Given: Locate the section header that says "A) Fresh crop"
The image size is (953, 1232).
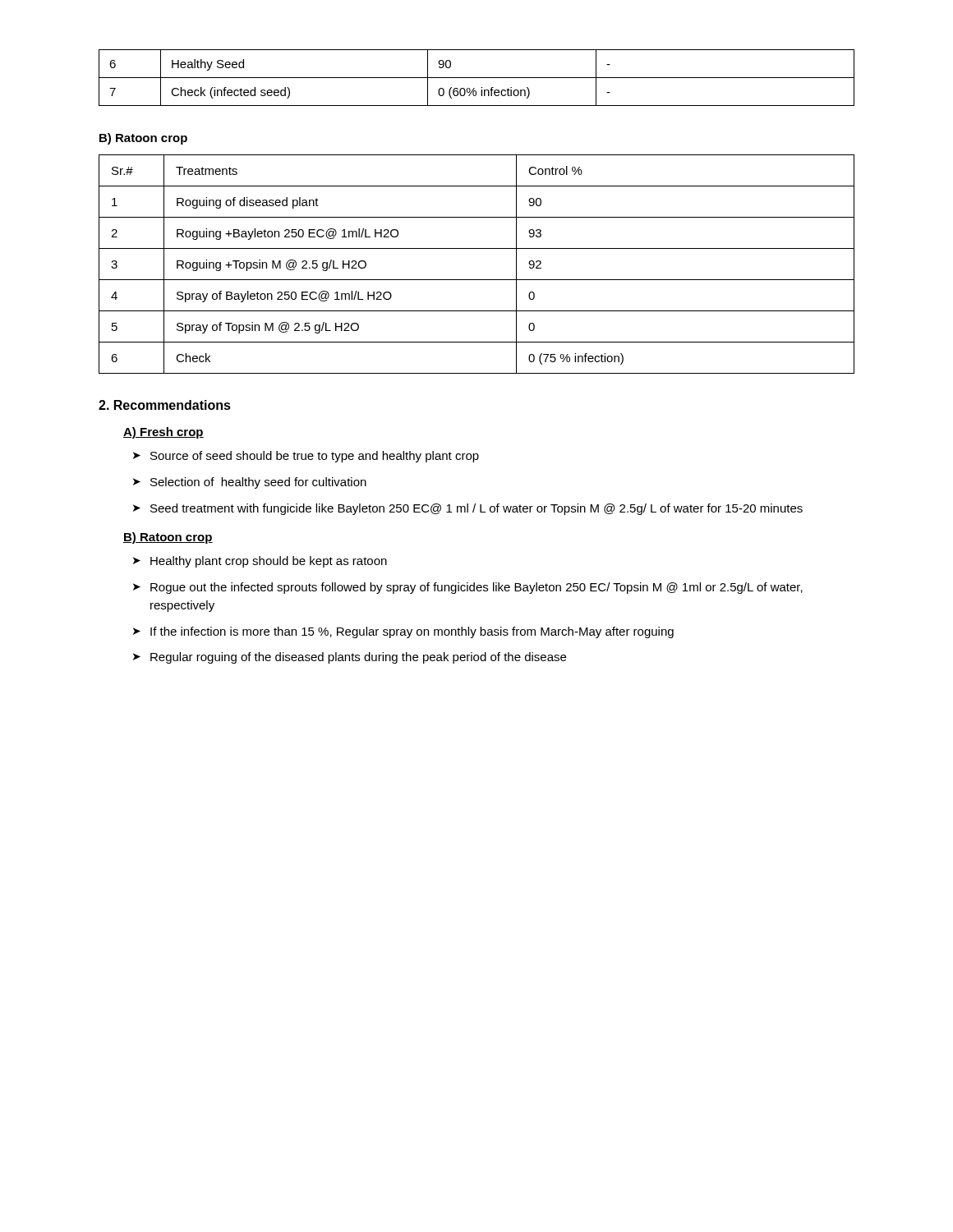Looking at the screenshot, I should pos(163,432).
